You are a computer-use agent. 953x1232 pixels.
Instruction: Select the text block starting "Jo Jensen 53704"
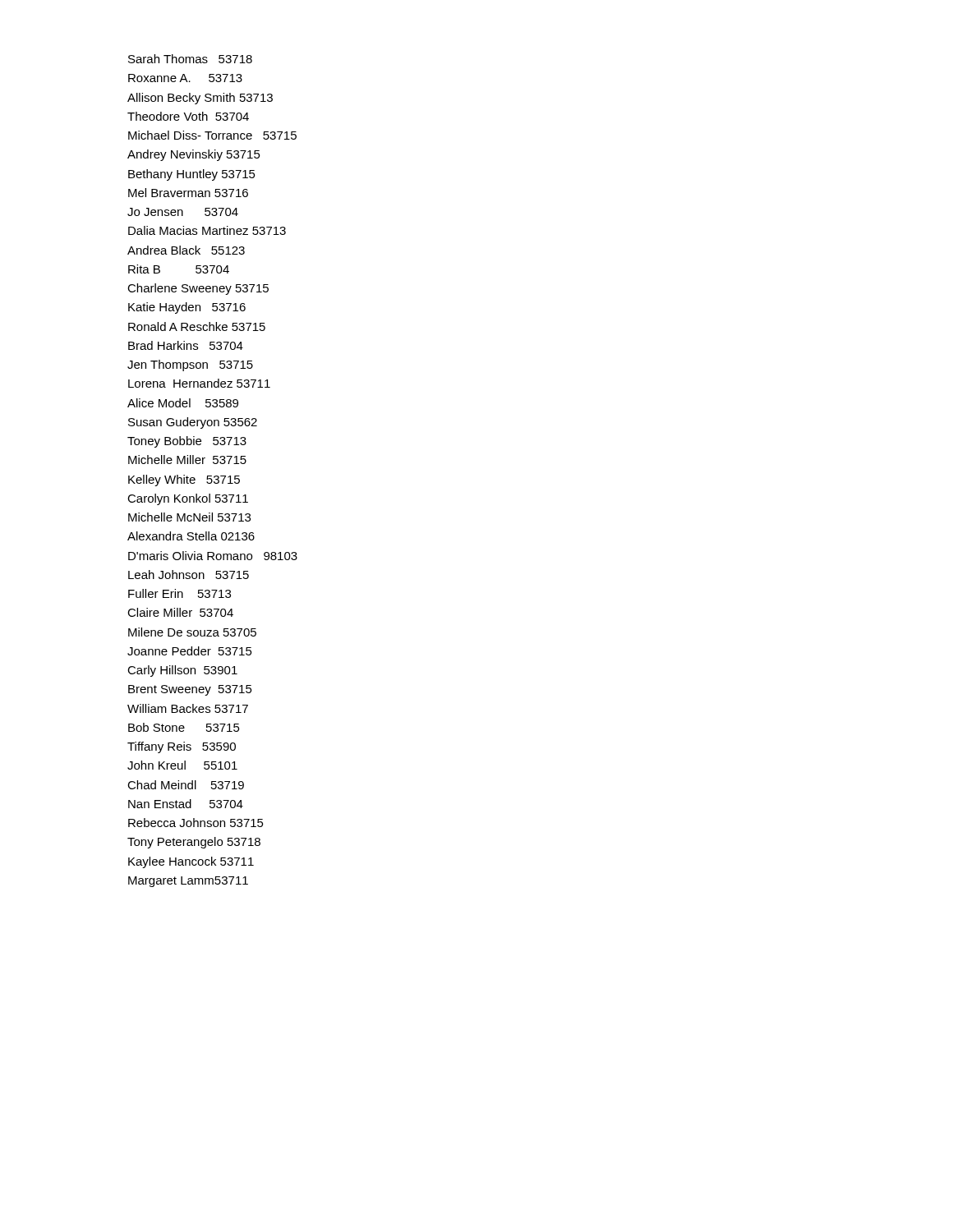183,211
